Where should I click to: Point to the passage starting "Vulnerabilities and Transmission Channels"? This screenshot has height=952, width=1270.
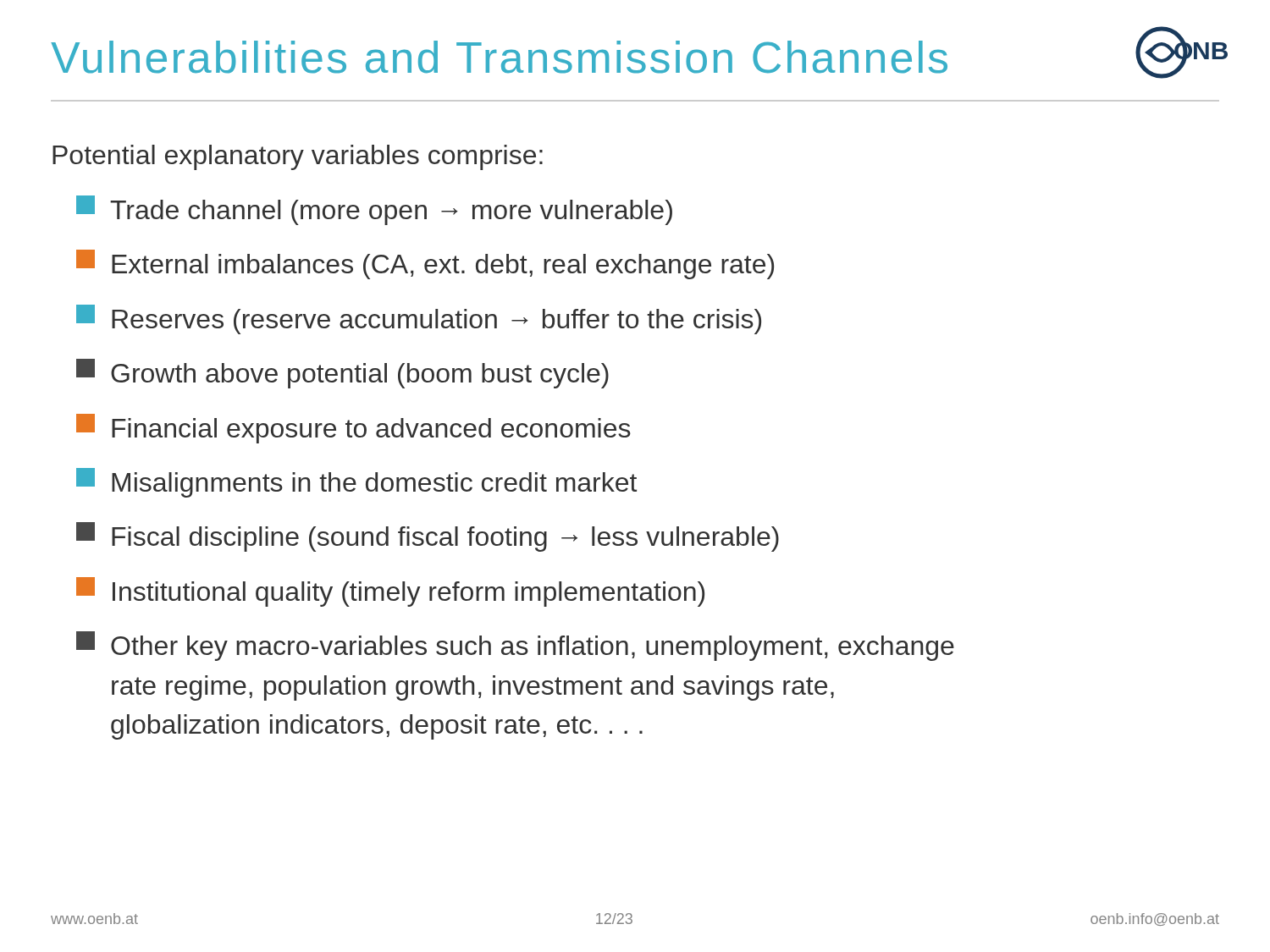coord(501,58)
